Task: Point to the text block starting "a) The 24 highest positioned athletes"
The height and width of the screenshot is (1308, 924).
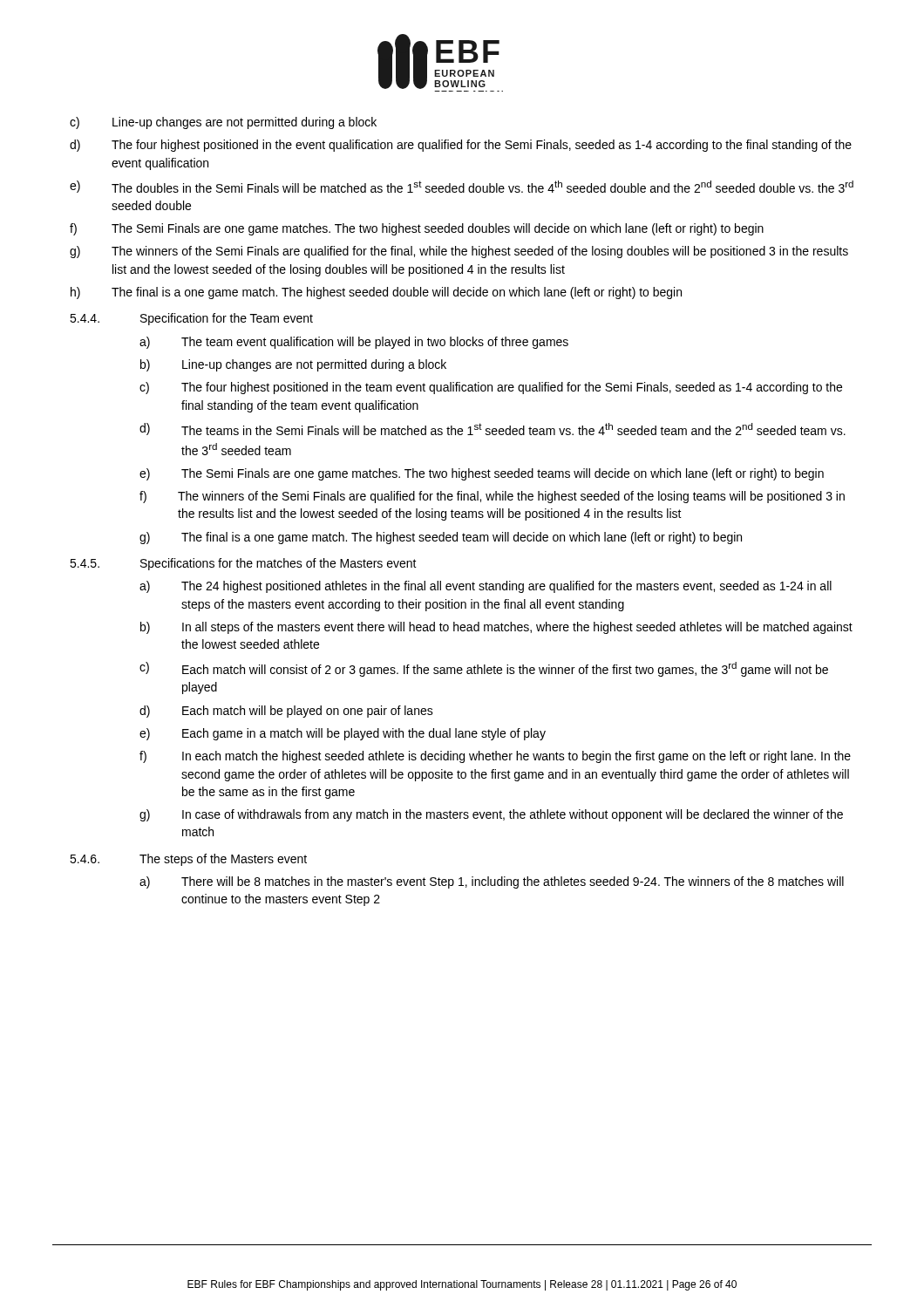Action: (497, 595)
